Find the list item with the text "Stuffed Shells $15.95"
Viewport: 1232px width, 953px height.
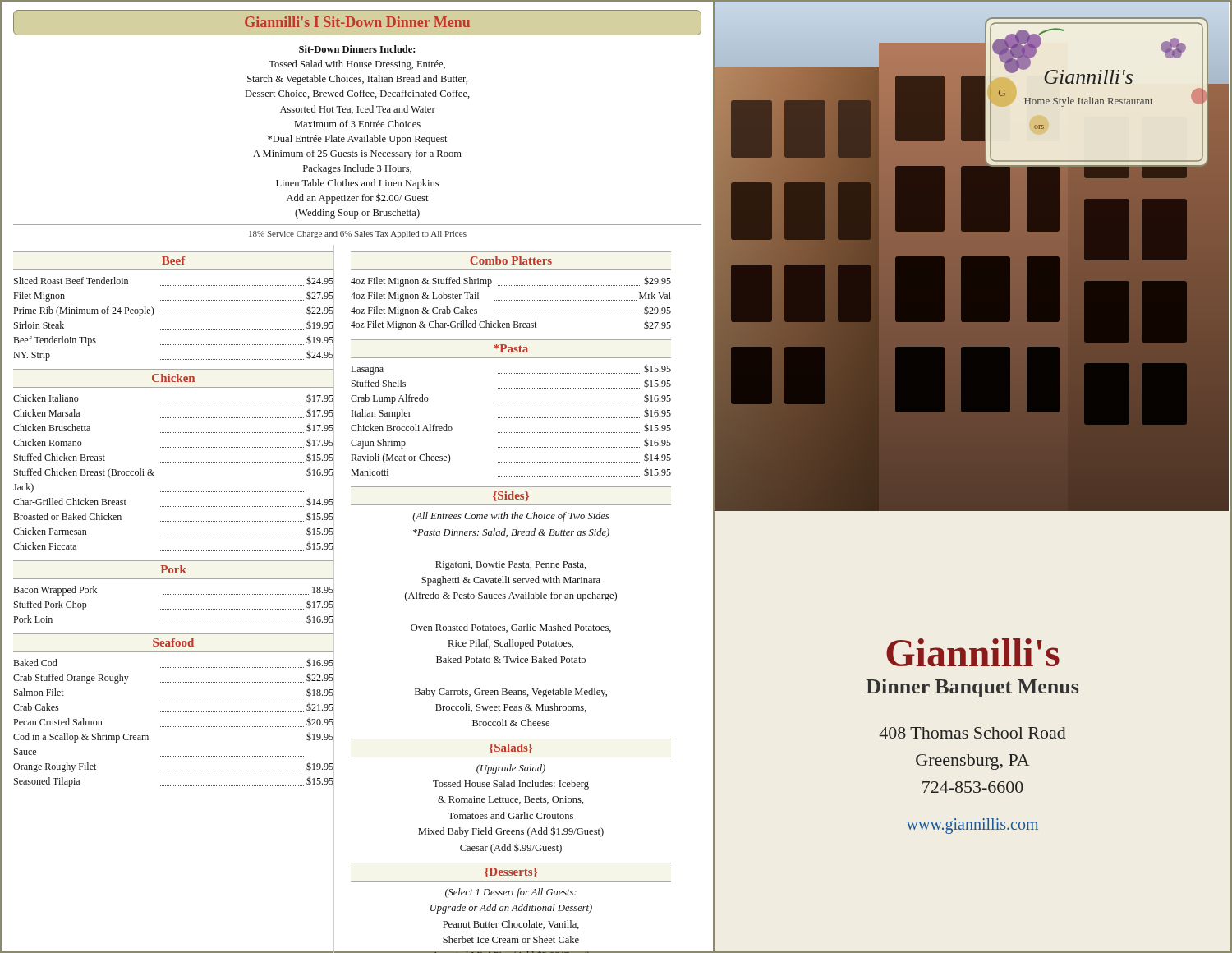(511, 384)
